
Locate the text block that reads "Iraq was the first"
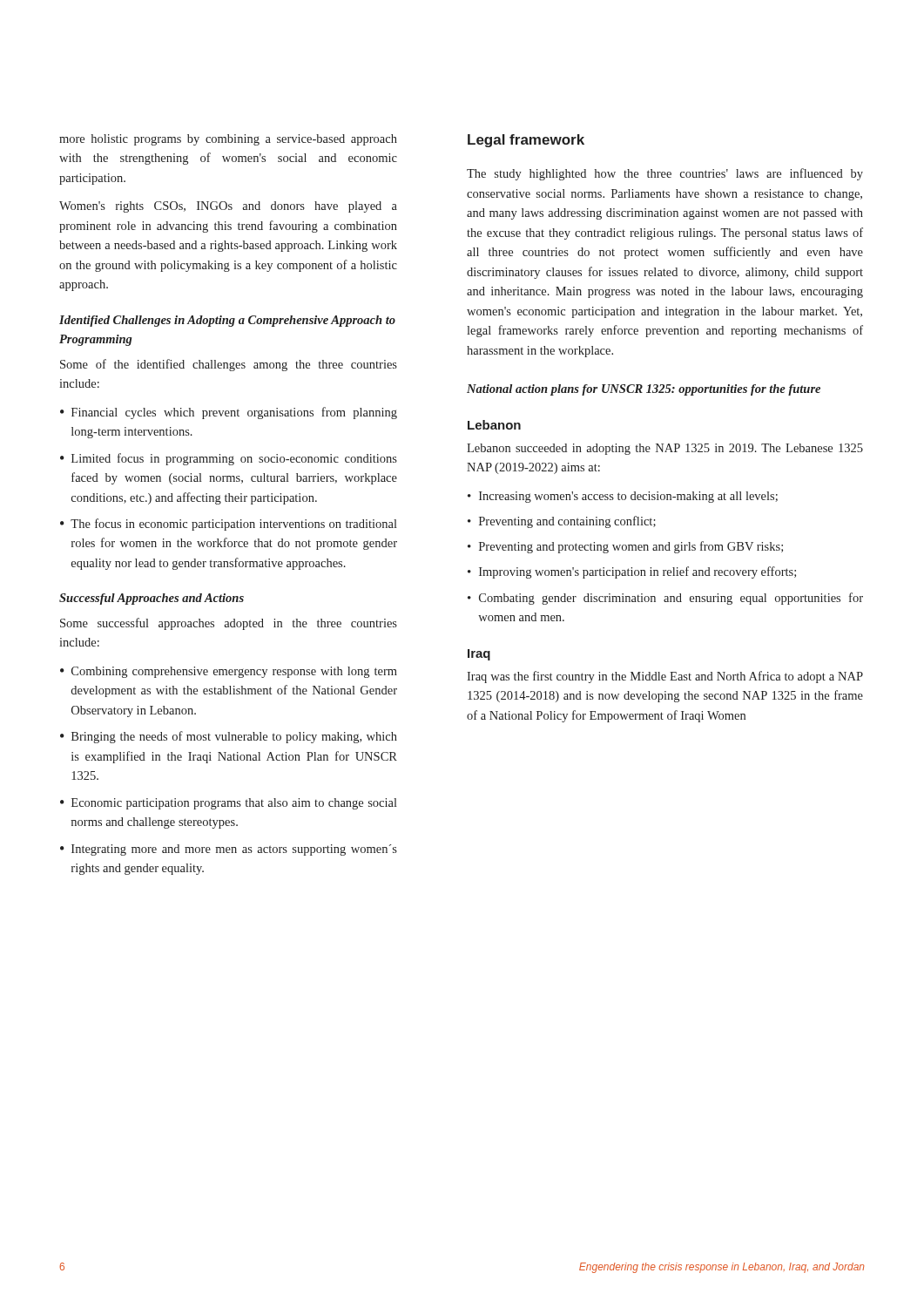click(665, 696)
